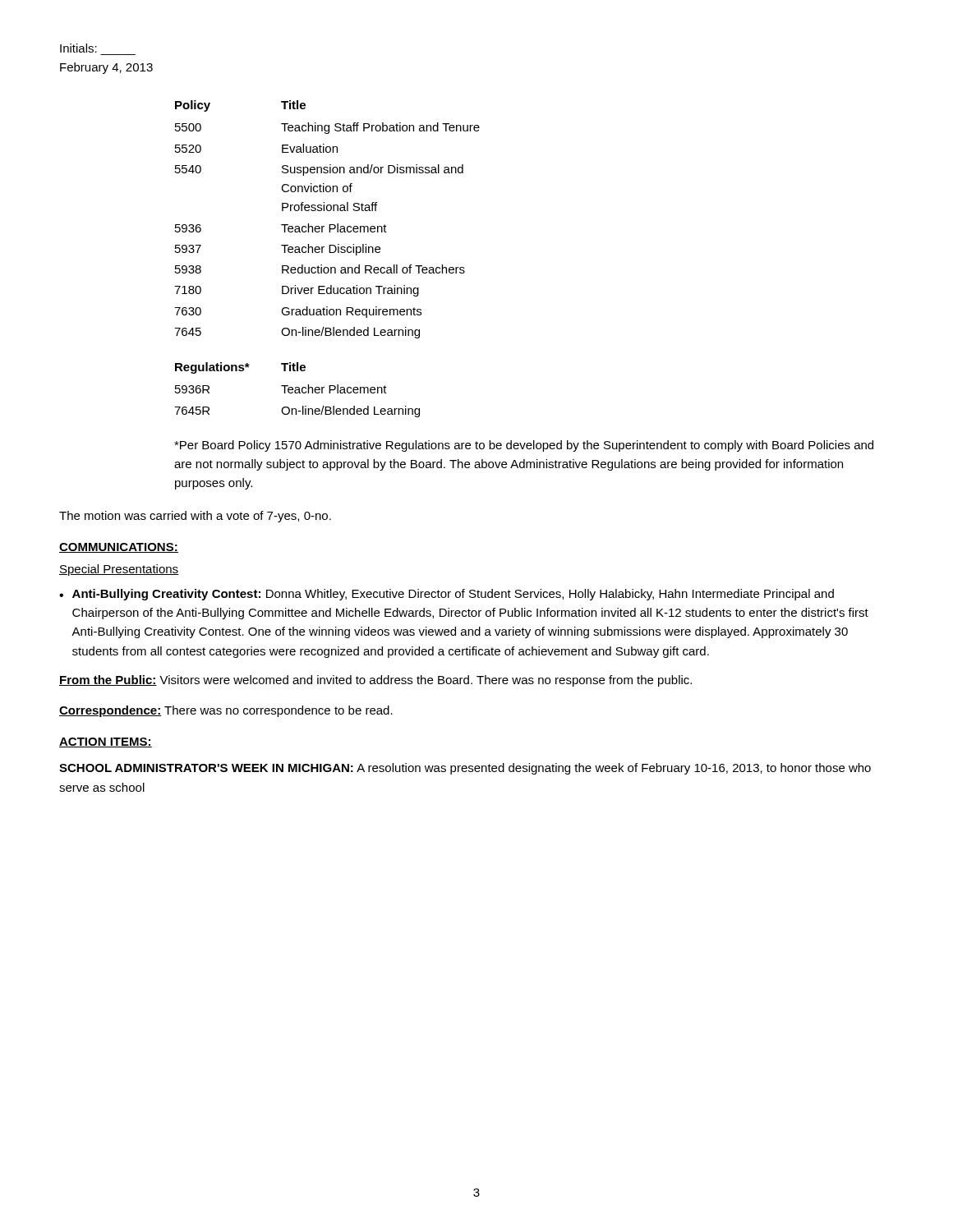Locate the block of text that opens with "Correspondence: There was no correspondence to"
The image size is (953, 1232).
click(x=226, y=710)
